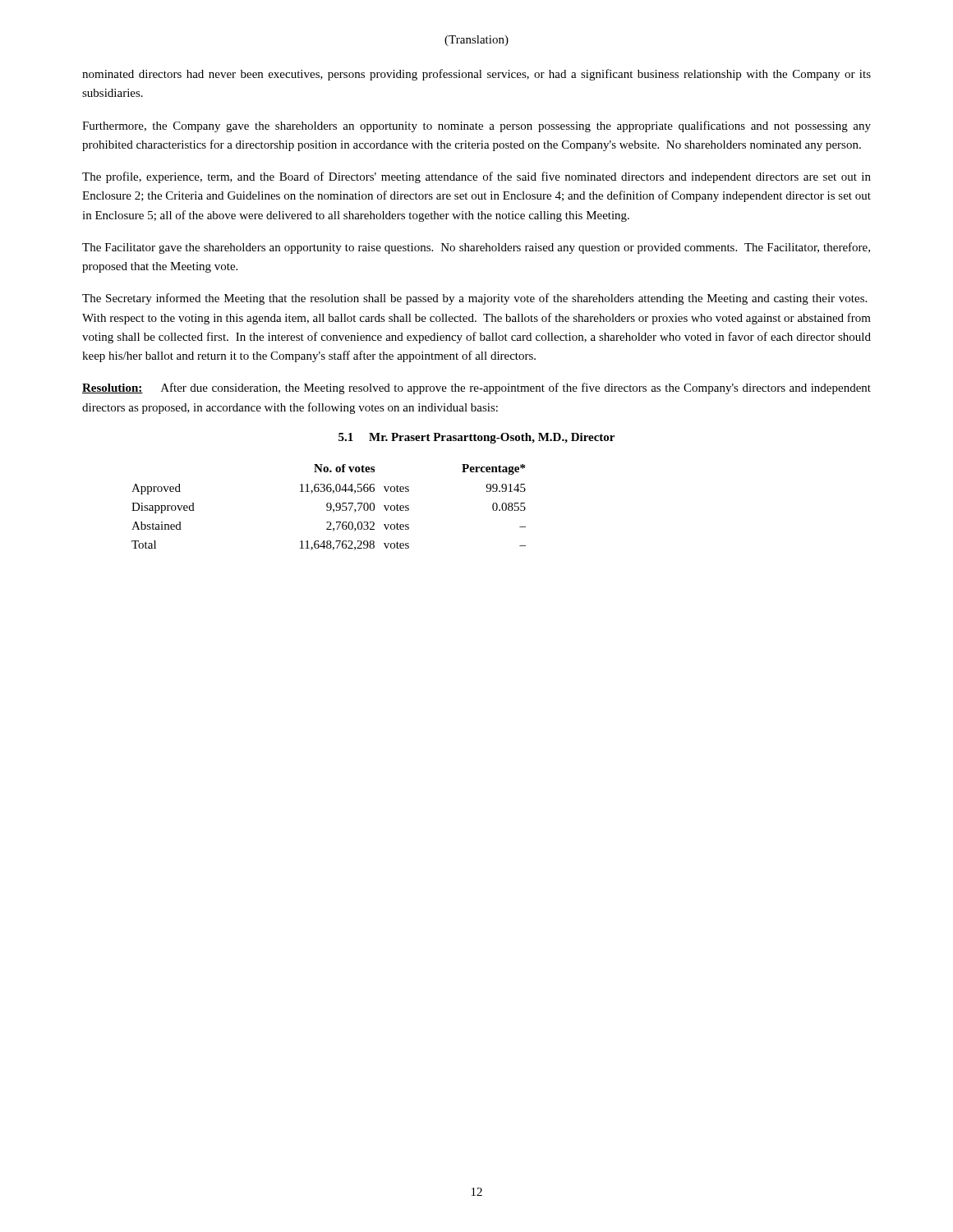The image size is (953, 1232).
Task: Click on the table containing "No. of votes"
Action: (501, 507)
